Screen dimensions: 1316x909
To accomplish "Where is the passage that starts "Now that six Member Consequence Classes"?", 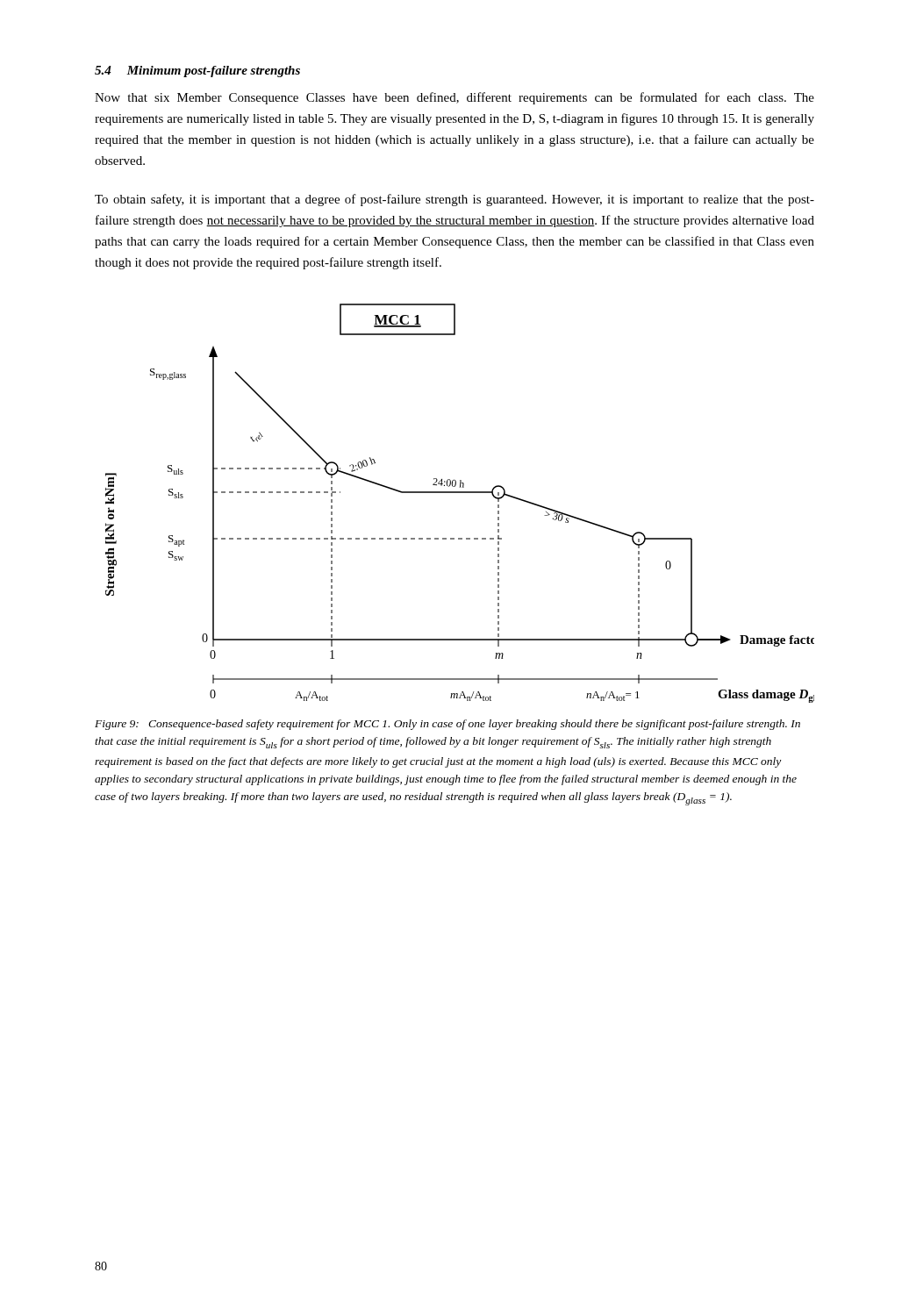I will [454, 129].
